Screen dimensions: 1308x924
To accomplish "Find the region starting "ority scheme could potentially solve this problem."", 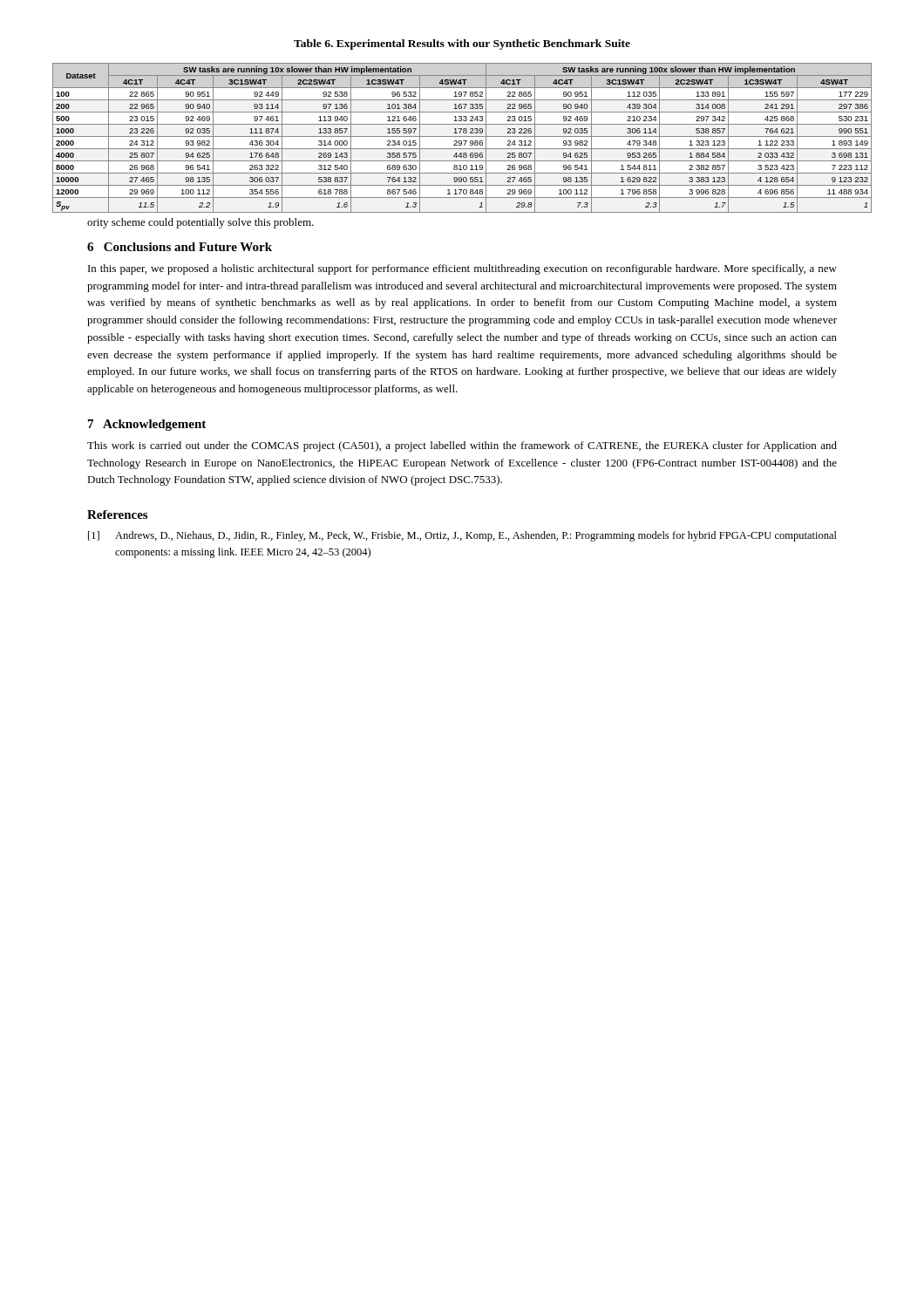I will 201,222.
